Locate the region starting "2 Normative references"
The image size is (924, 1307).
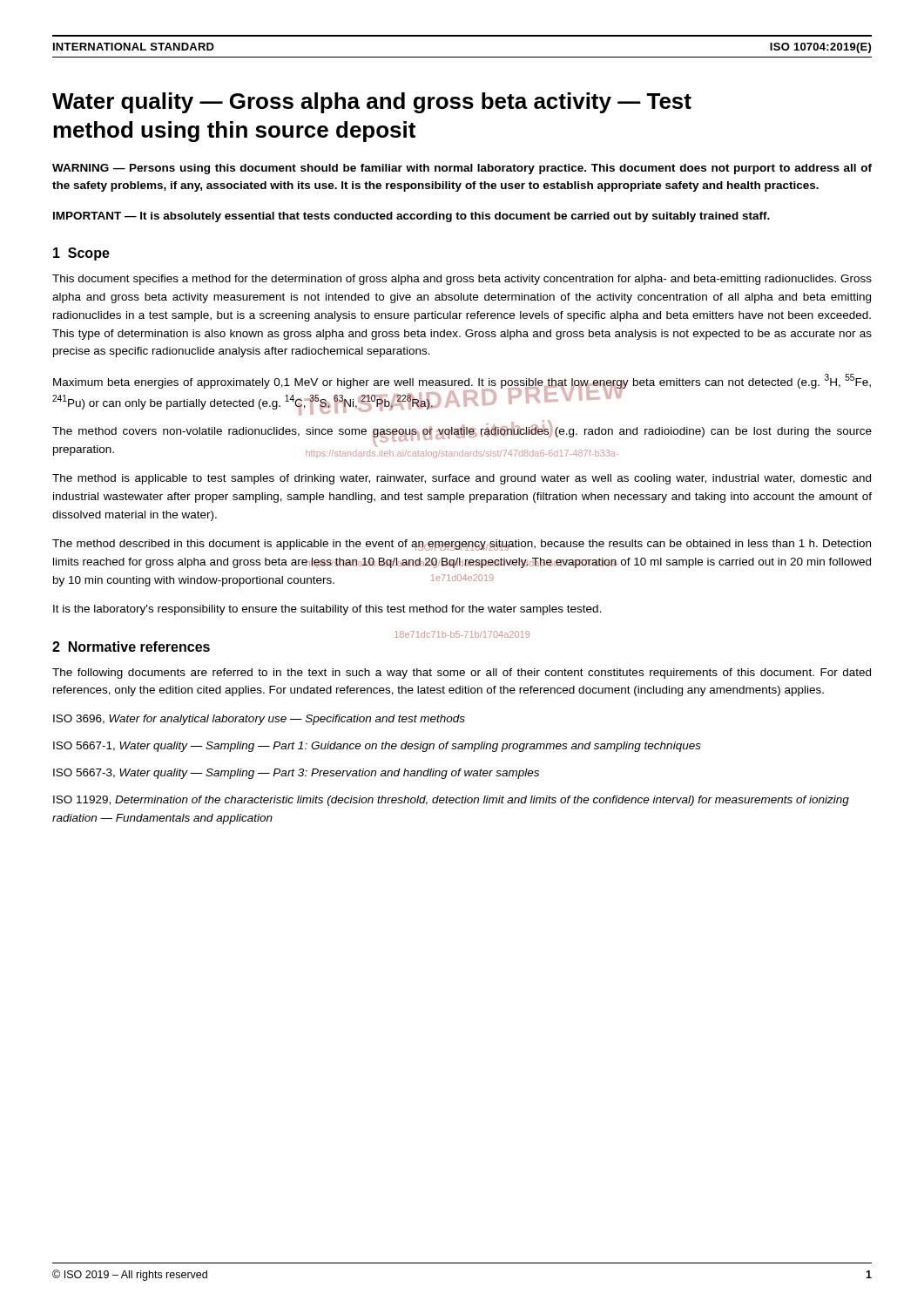[x=131, y=647]
